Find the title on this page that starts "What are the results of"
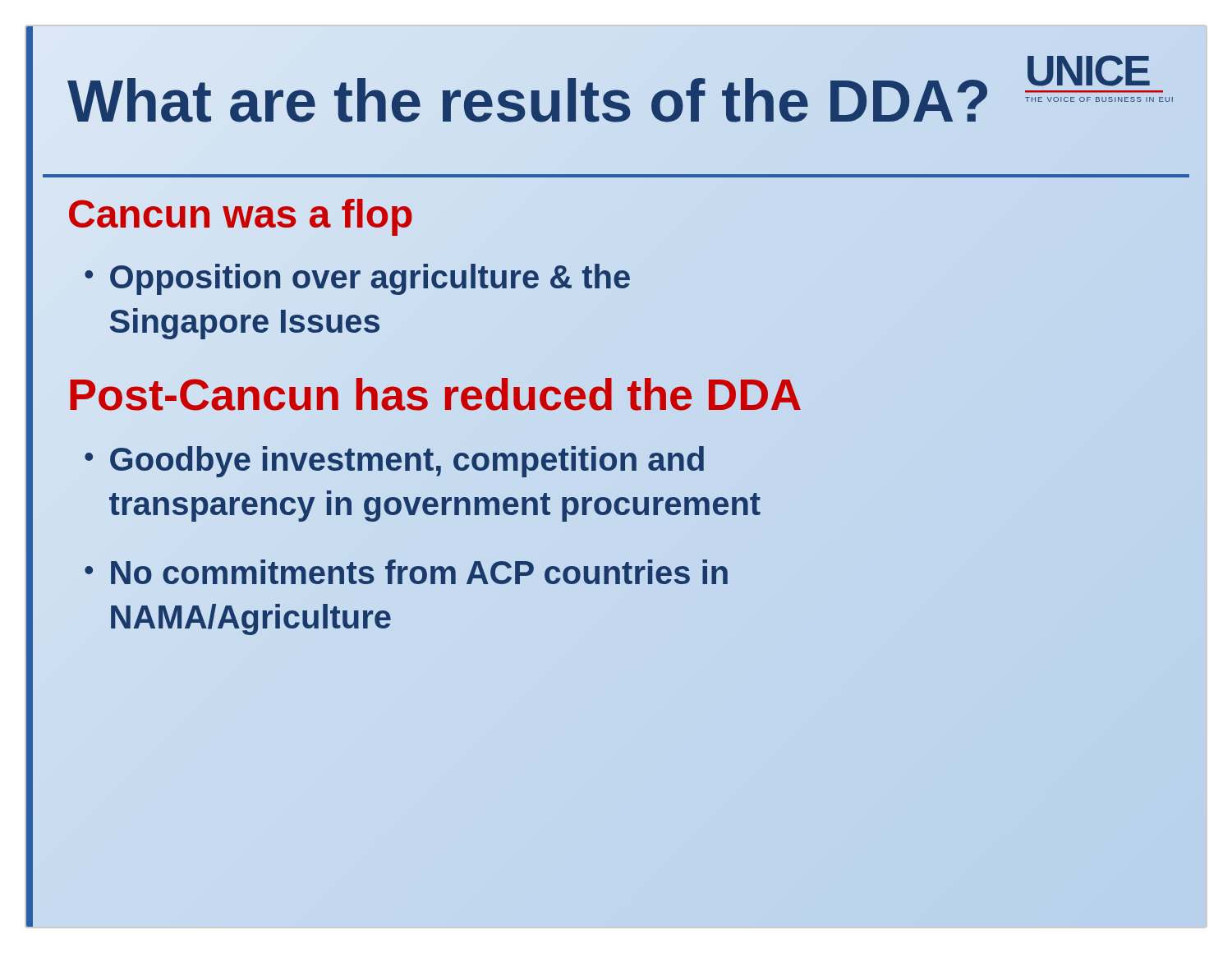 (546, 101)
